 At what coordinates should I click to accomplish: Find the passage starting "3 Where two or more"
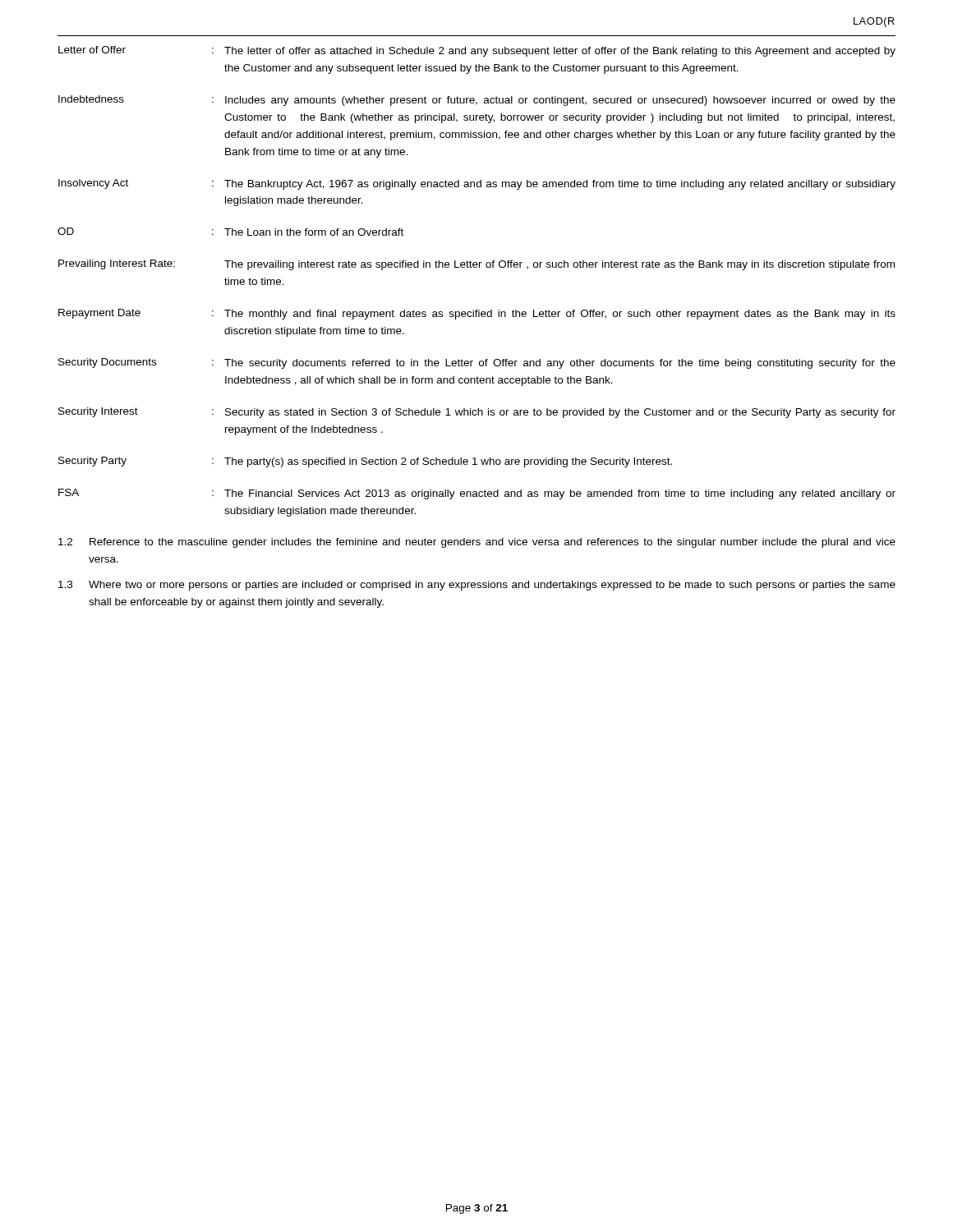[x=476, y=594]
